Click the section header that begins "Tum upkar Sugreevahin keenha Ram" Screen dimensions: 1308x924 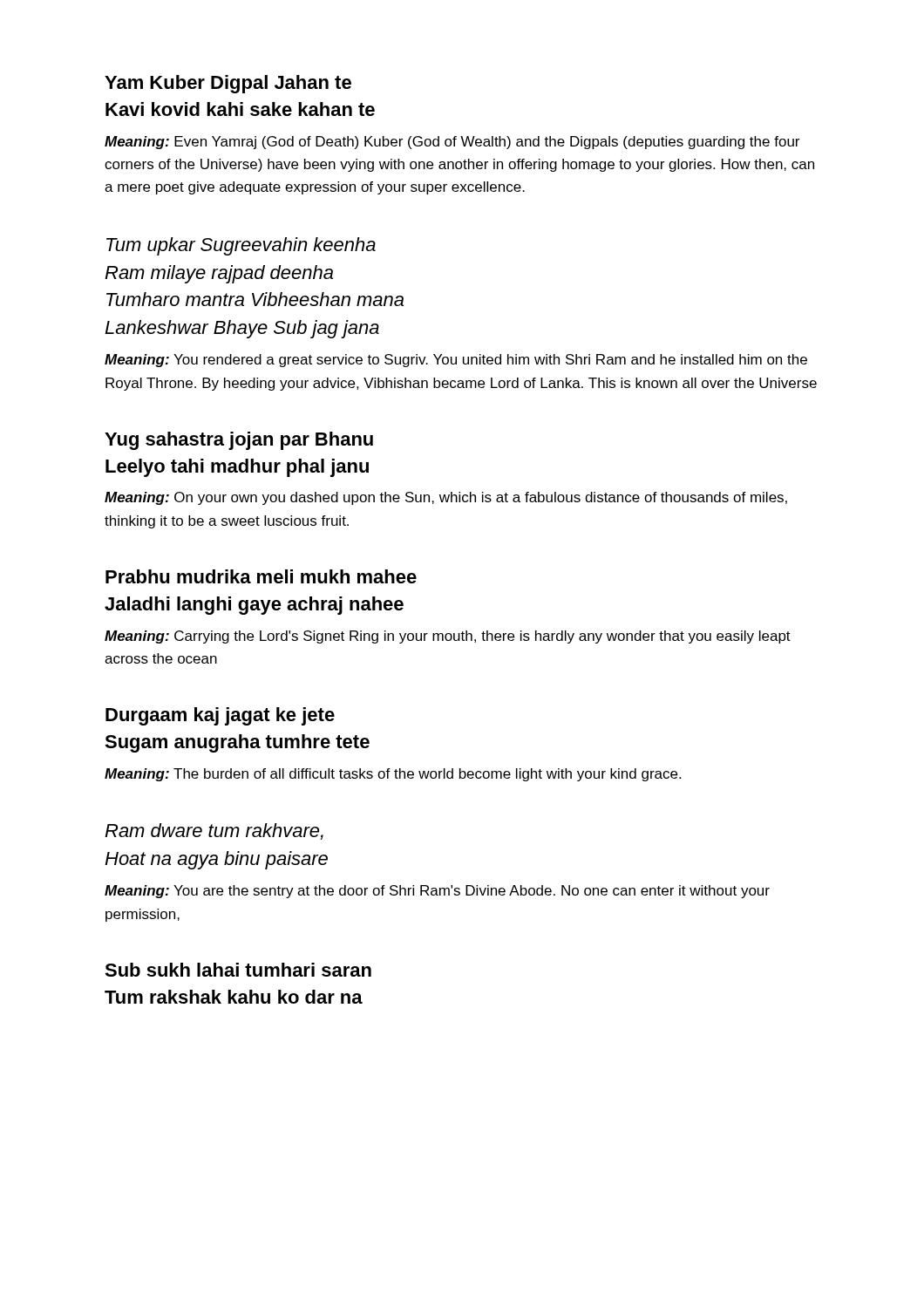point(255,286)
